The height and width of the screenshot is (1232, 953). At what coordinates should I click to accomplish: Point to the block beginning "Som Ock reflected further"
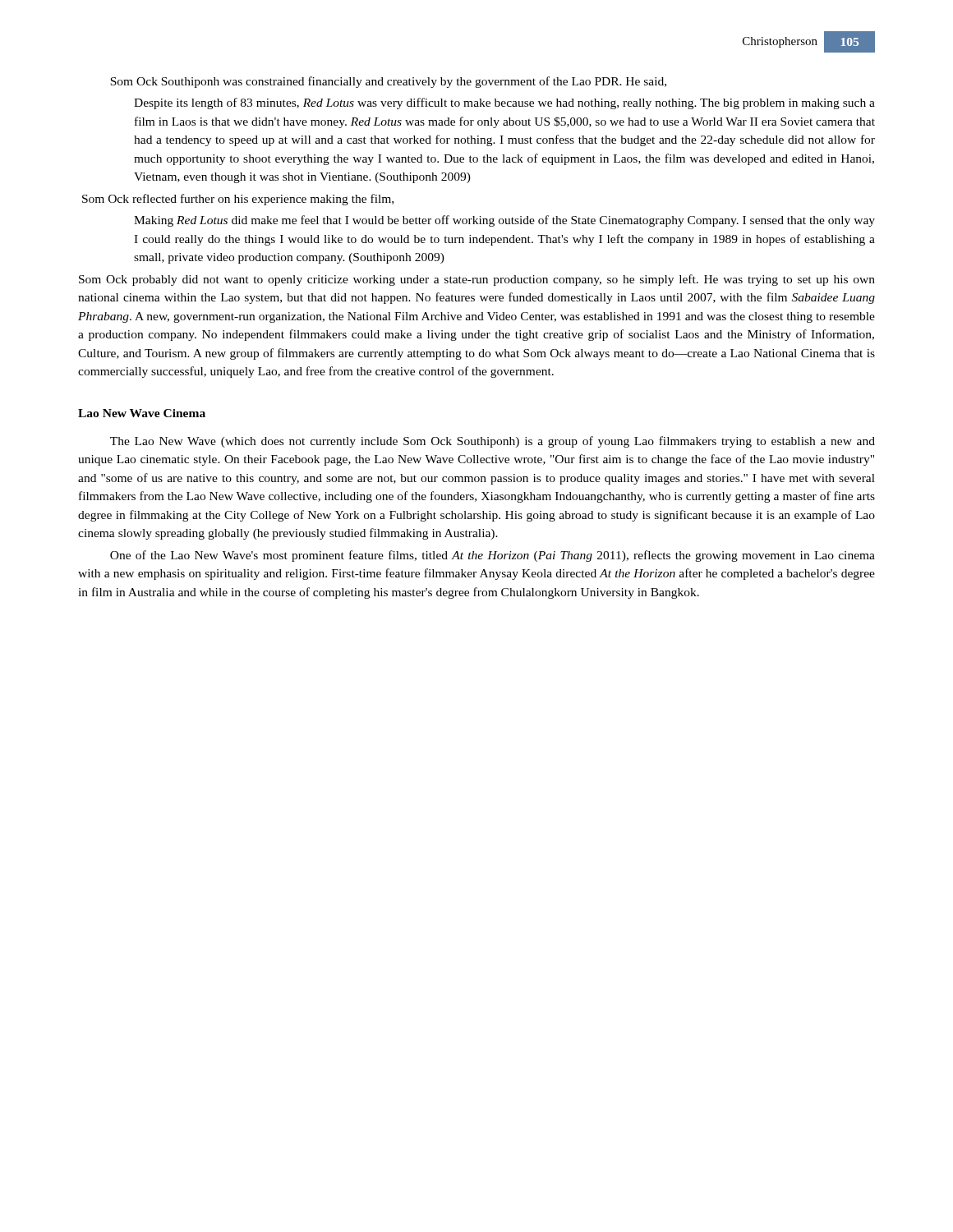pyautogui.click(x=236, y=198)
